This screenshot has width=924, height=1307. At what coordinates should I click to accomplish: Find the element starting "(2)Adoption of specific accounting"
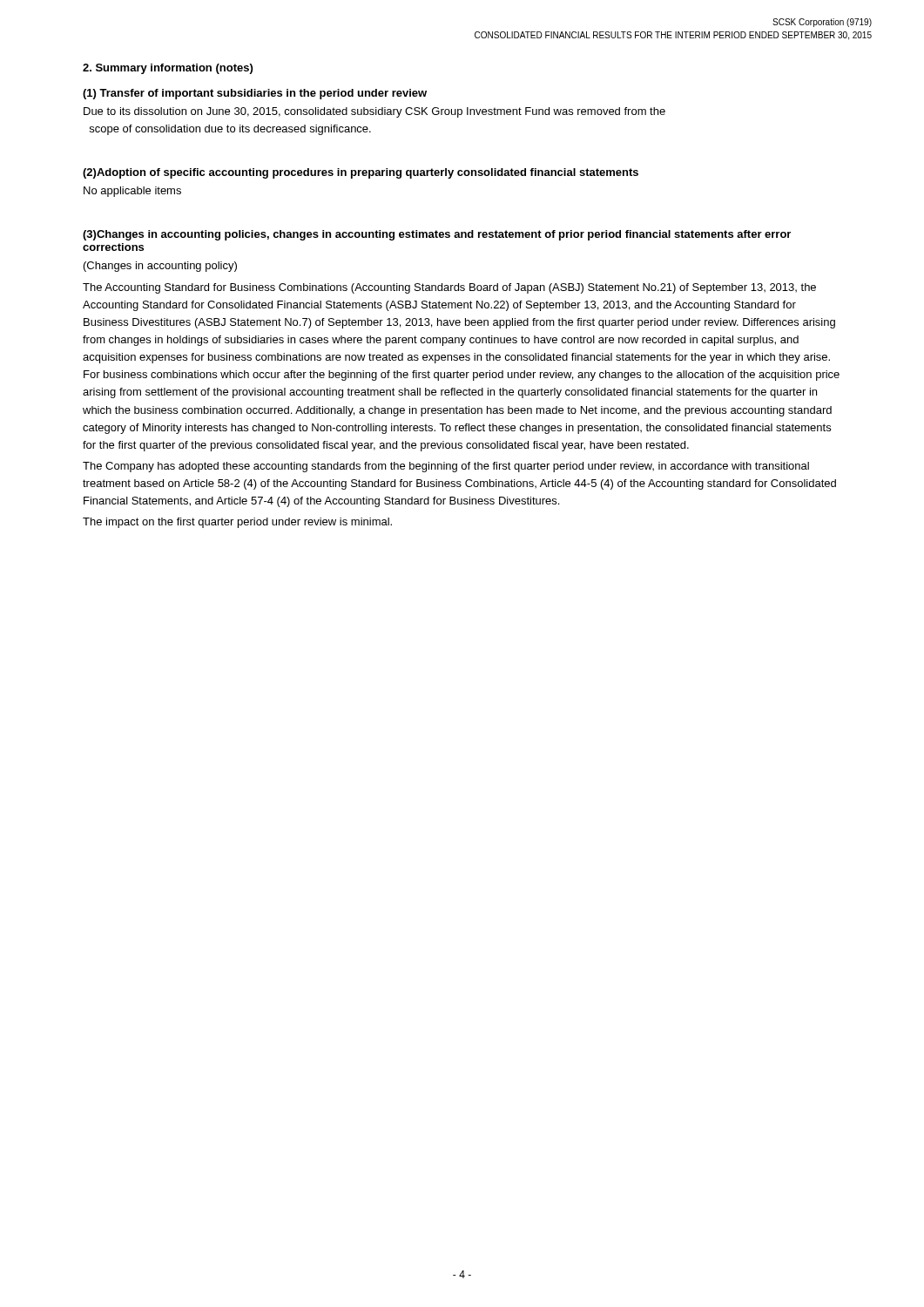pos(361,172)
